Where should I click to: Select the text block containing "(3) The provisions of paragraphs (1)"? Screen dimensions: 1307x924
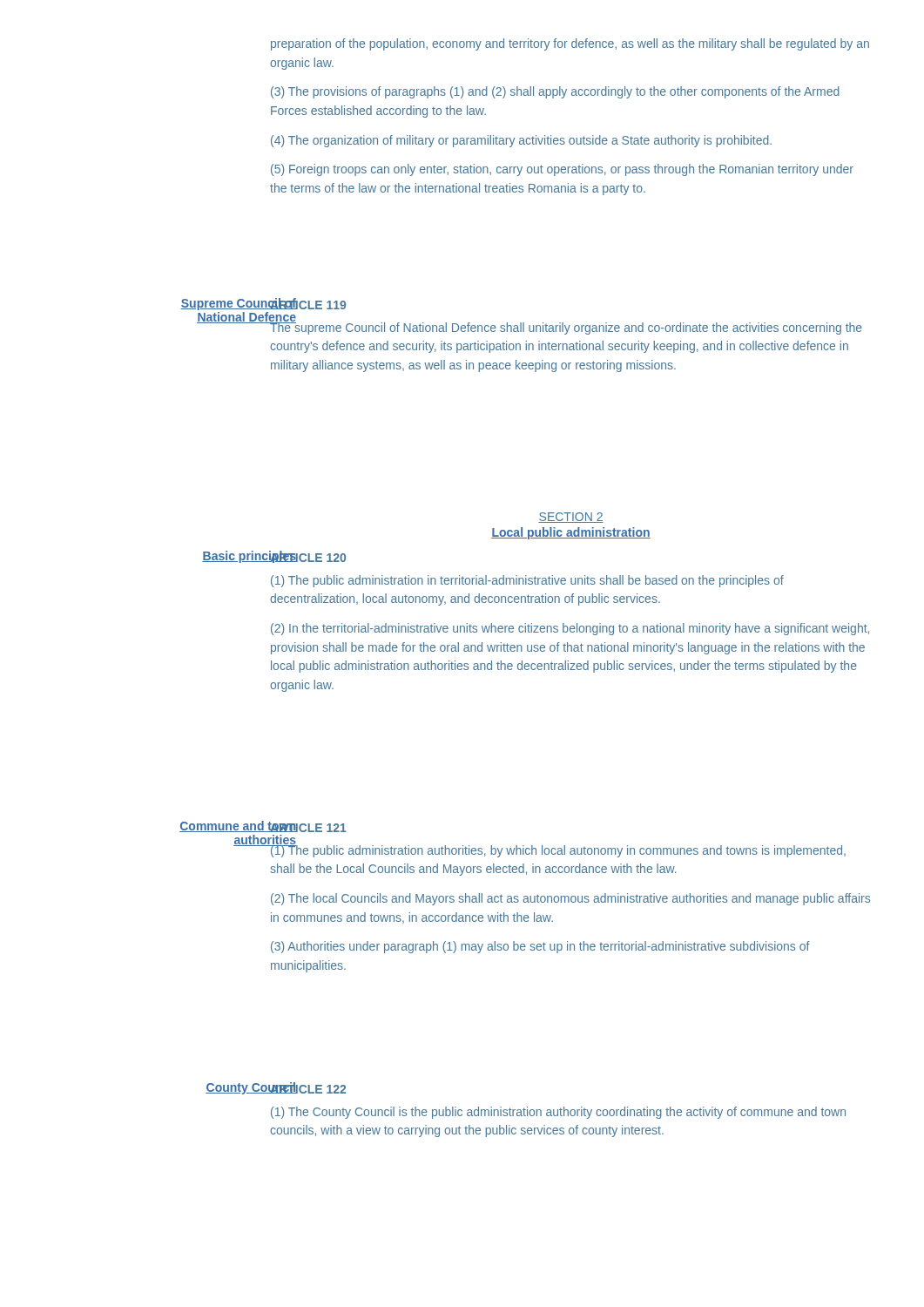coord(555,101)
